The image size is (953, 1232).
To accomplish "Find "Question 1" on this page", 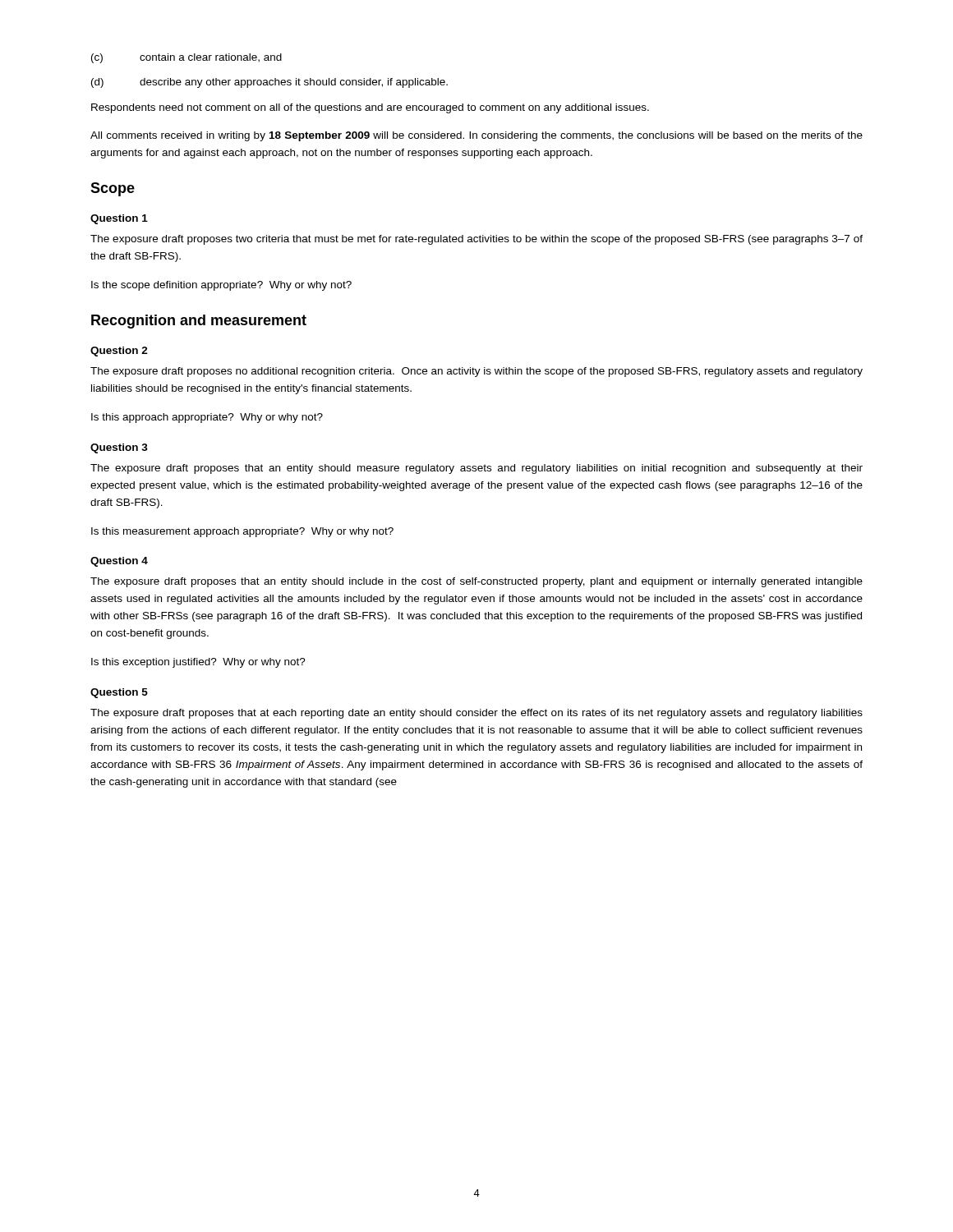I will click(x=119, y=218).
